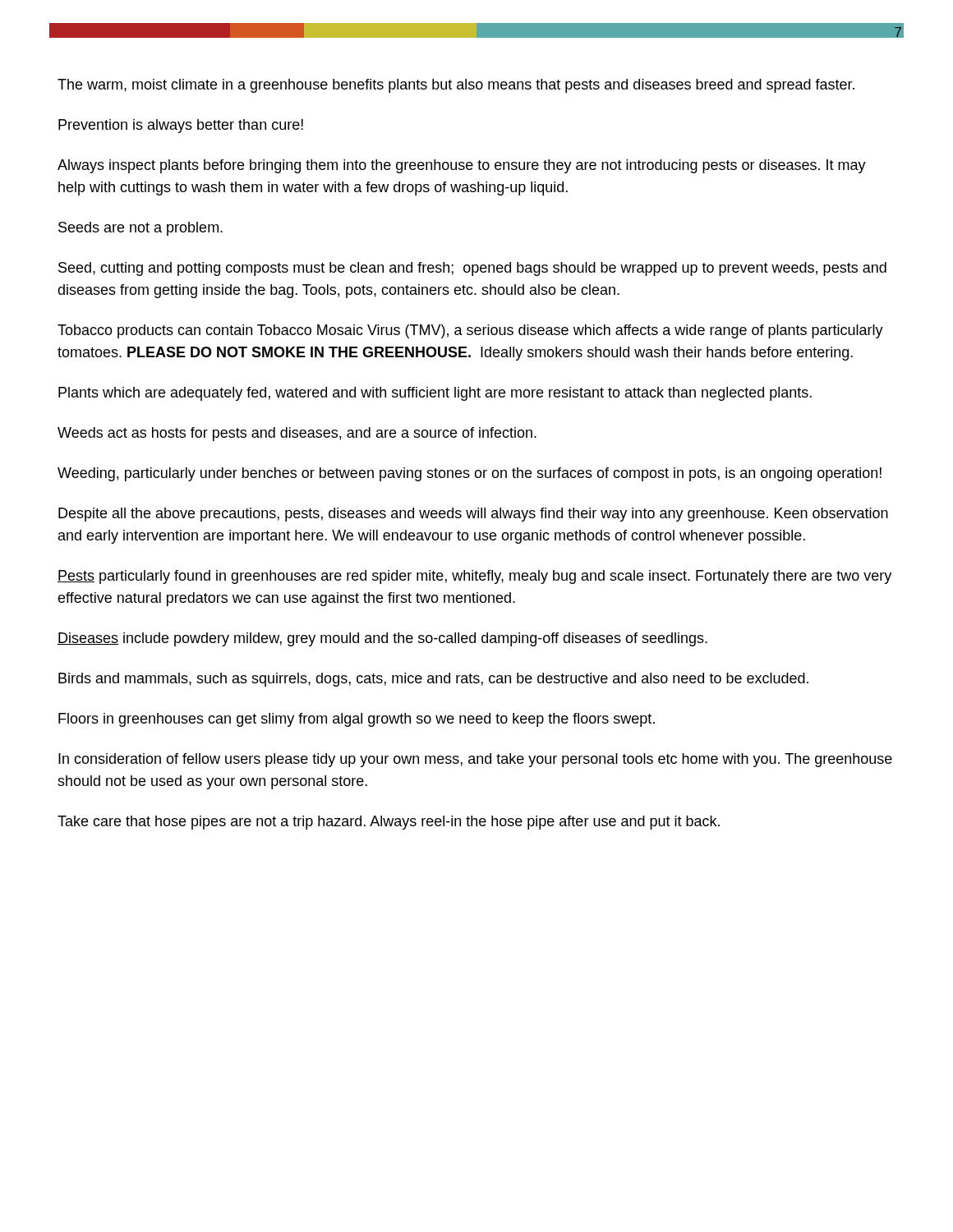This screenshot has height=1232, width=953.
Task: Click on the text block that says "Weeding, particularly under benches or between paving stones"
Action: pos(470,473)
